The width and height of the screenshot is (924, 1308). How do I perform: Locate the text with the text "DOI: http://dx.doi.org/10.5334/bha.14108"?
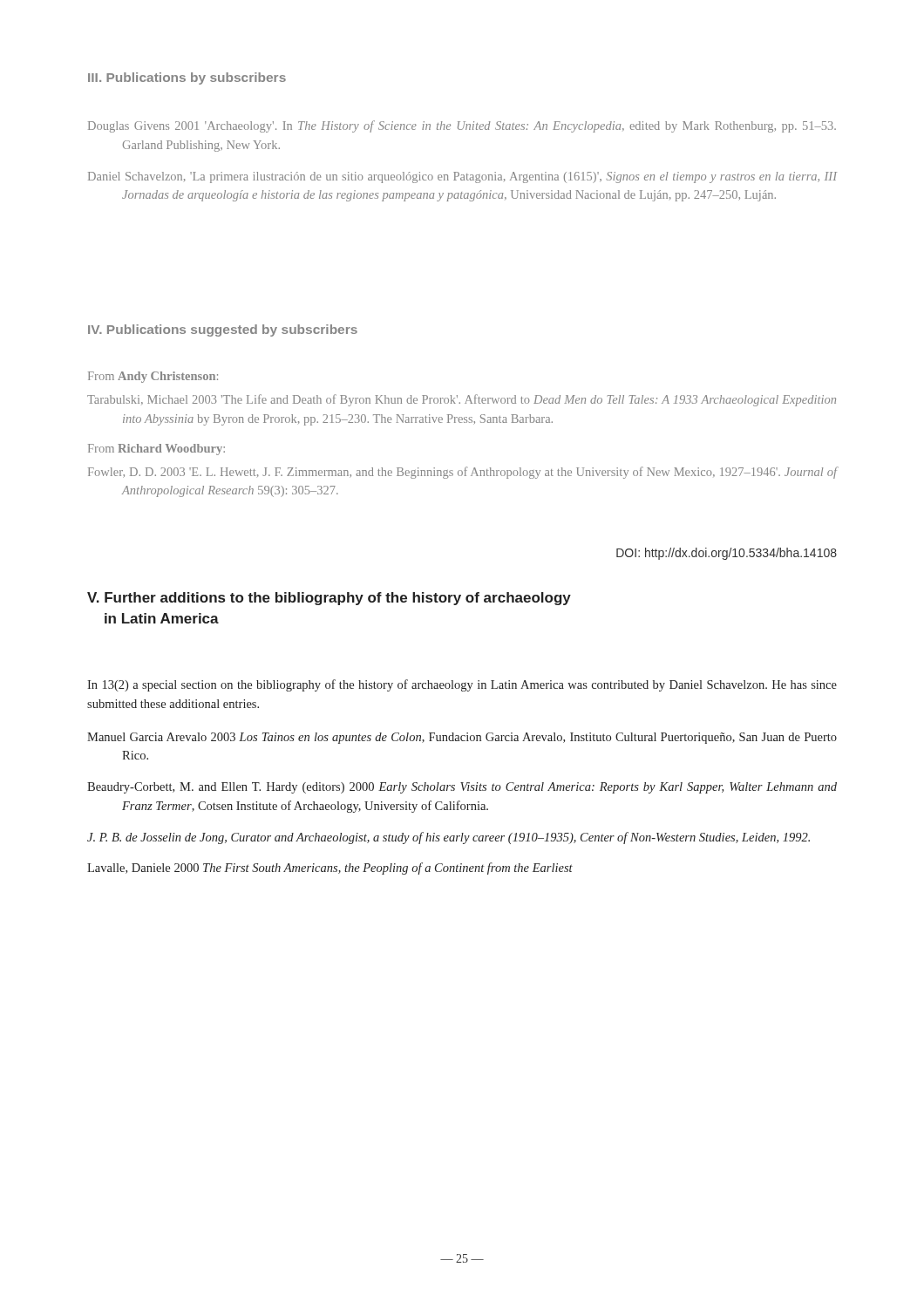click(726, 553)
